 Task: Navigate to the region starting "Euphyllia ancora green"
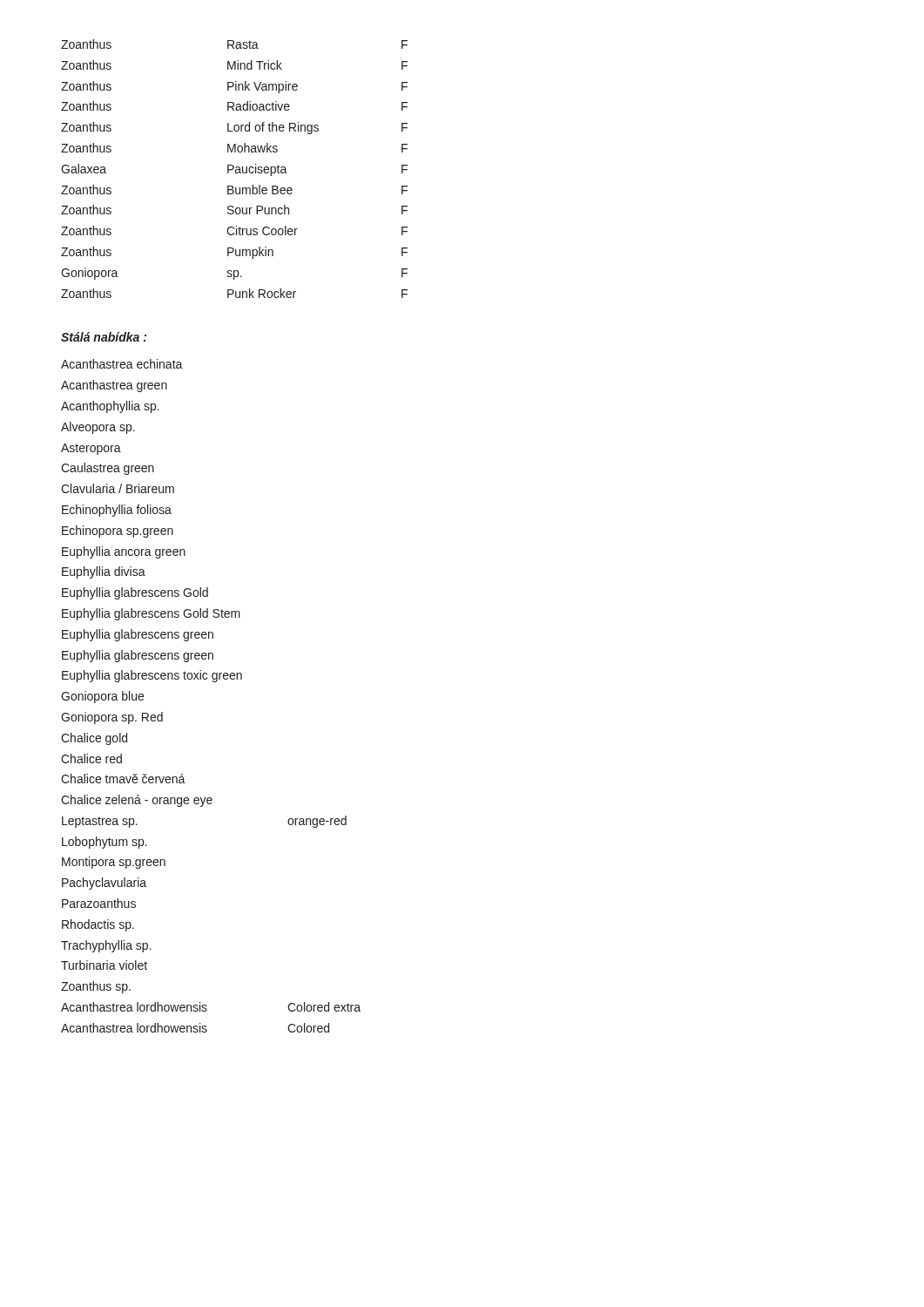point(123,551)
